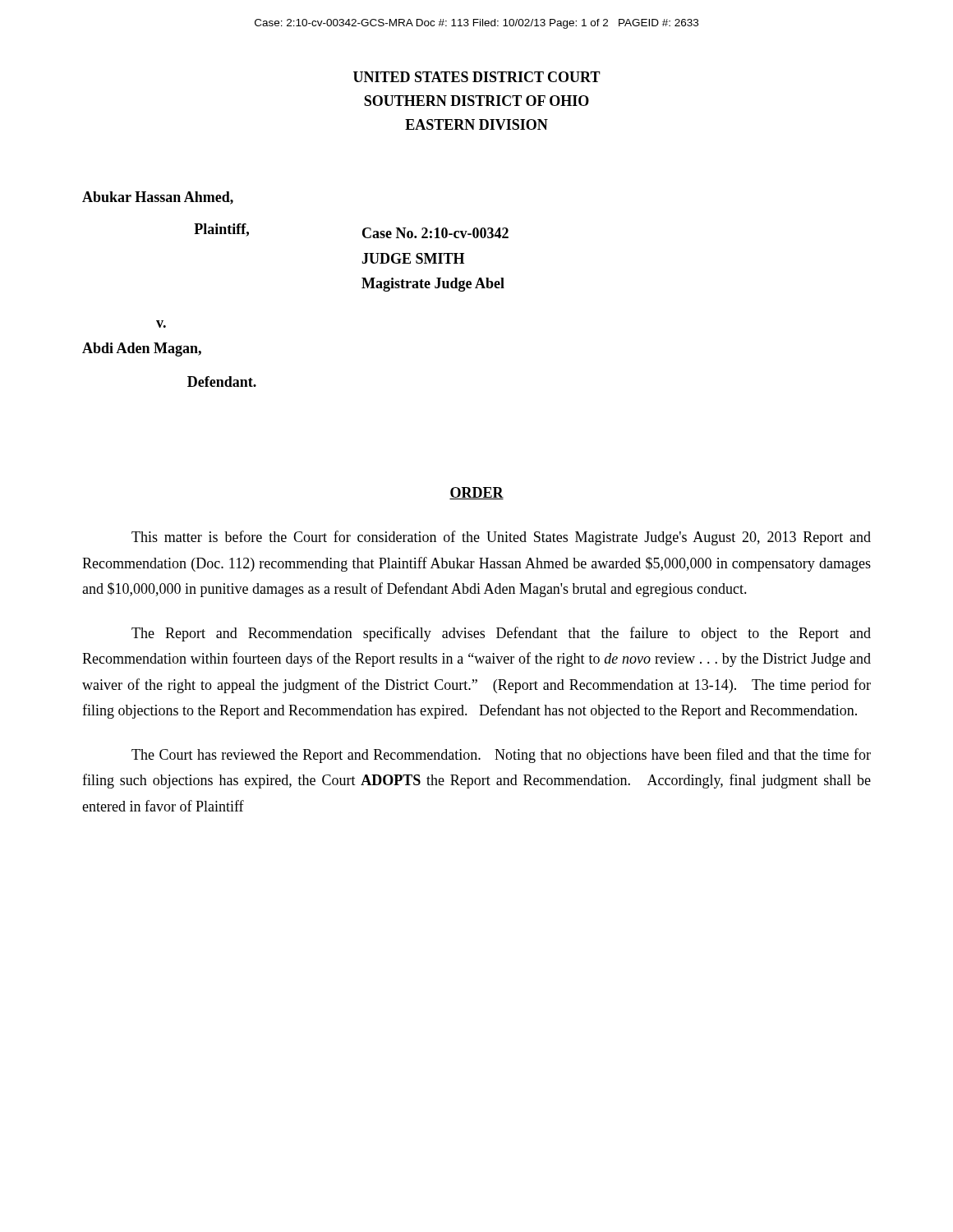This screenshot has height=1232, width=953.
Task: Point to the text block starting "Abdi Aden Magan,"
Action: (142, 348)
